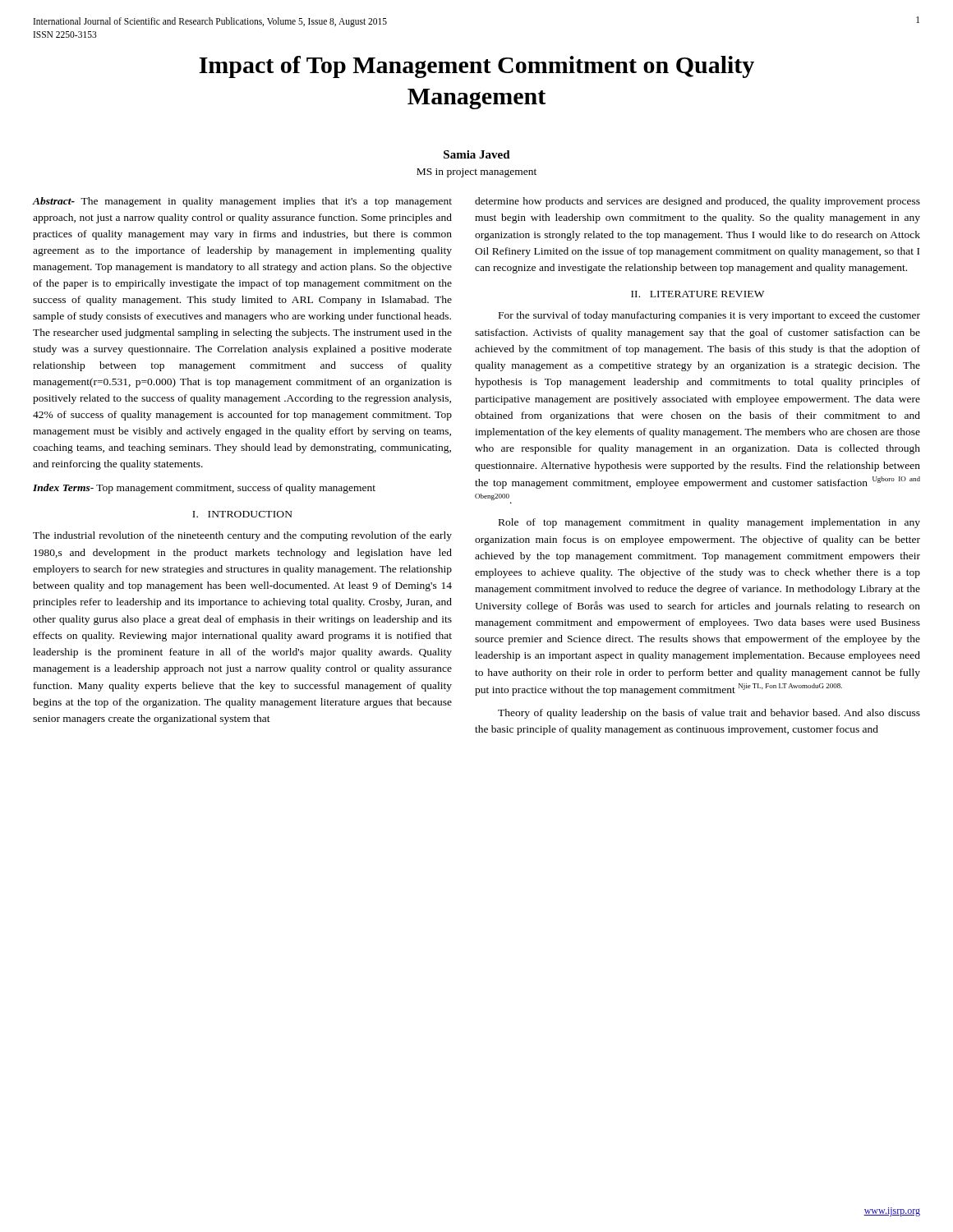Select the text block starting "Abstract- The management in quality"

coord(242,332)
